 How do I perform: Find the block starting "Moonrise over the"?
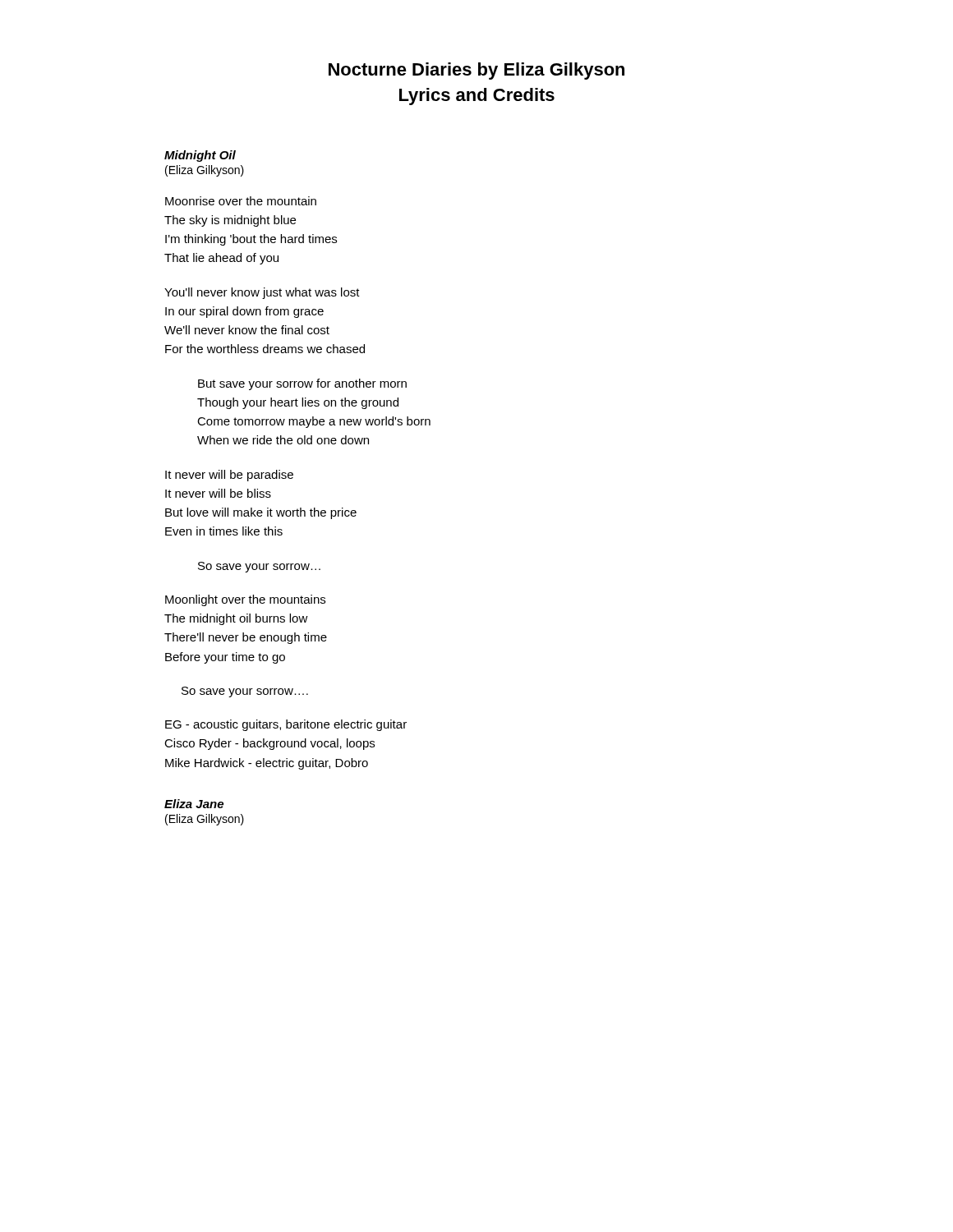coord(241,201)
